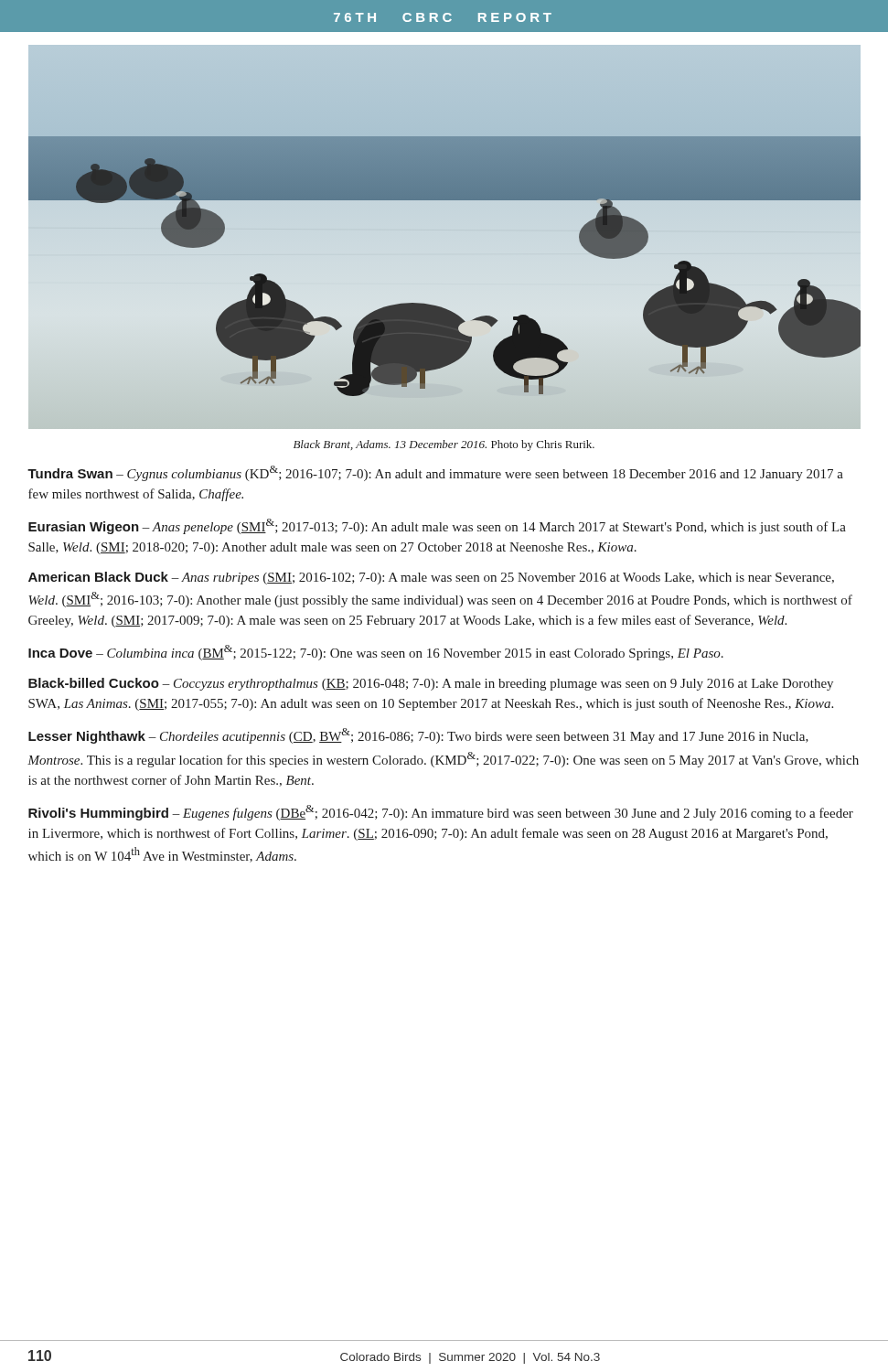Screen dimensions: 1372x888
Task: Select the passage starting "Lesser Nighthawk – Chordeiles acutipennis (CD, BW&; 2016-086;"
Action: coord(443,756)
